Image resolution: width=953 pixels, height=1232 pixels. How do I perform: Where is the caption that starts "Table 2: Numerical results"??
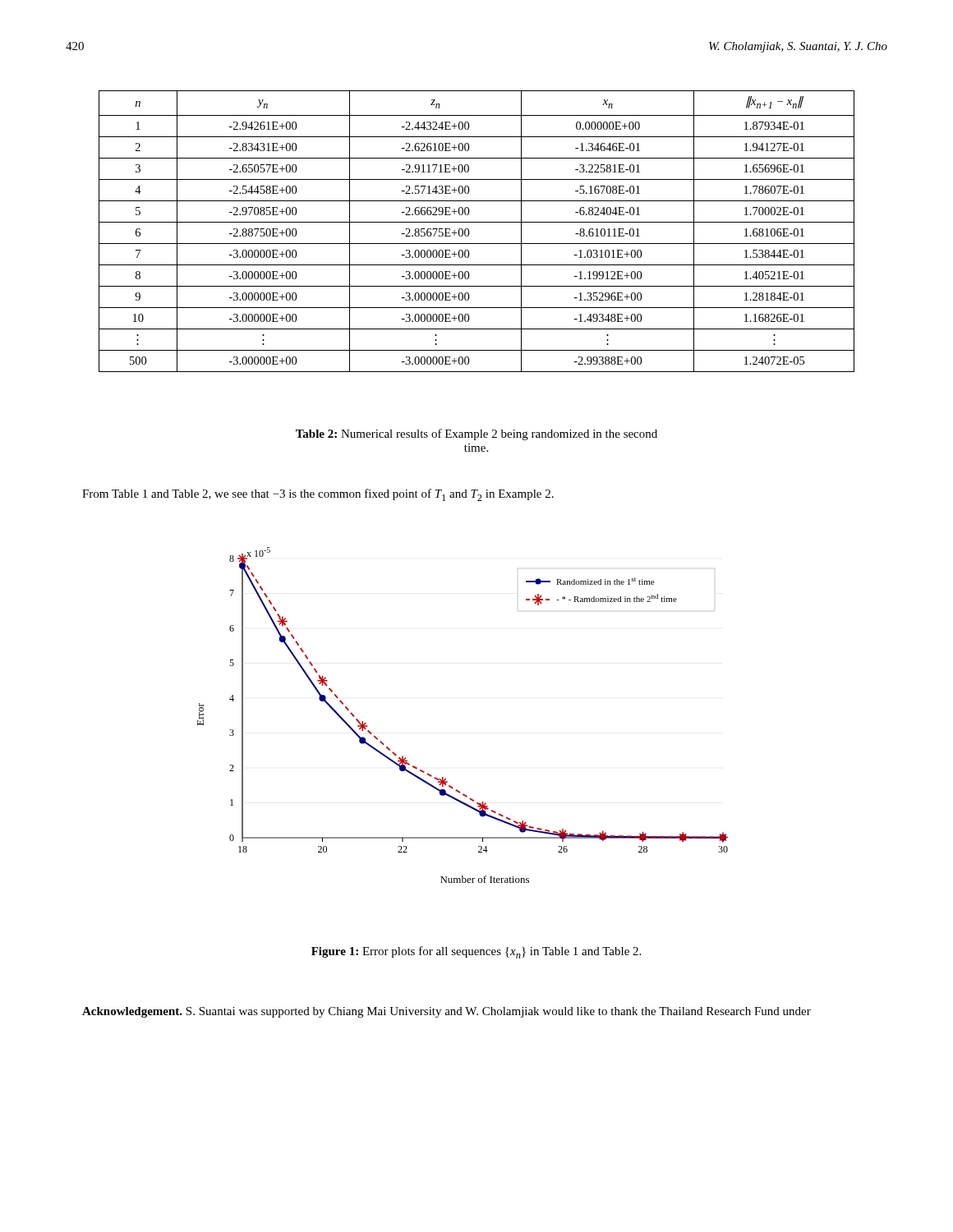[x=476, y=441]
